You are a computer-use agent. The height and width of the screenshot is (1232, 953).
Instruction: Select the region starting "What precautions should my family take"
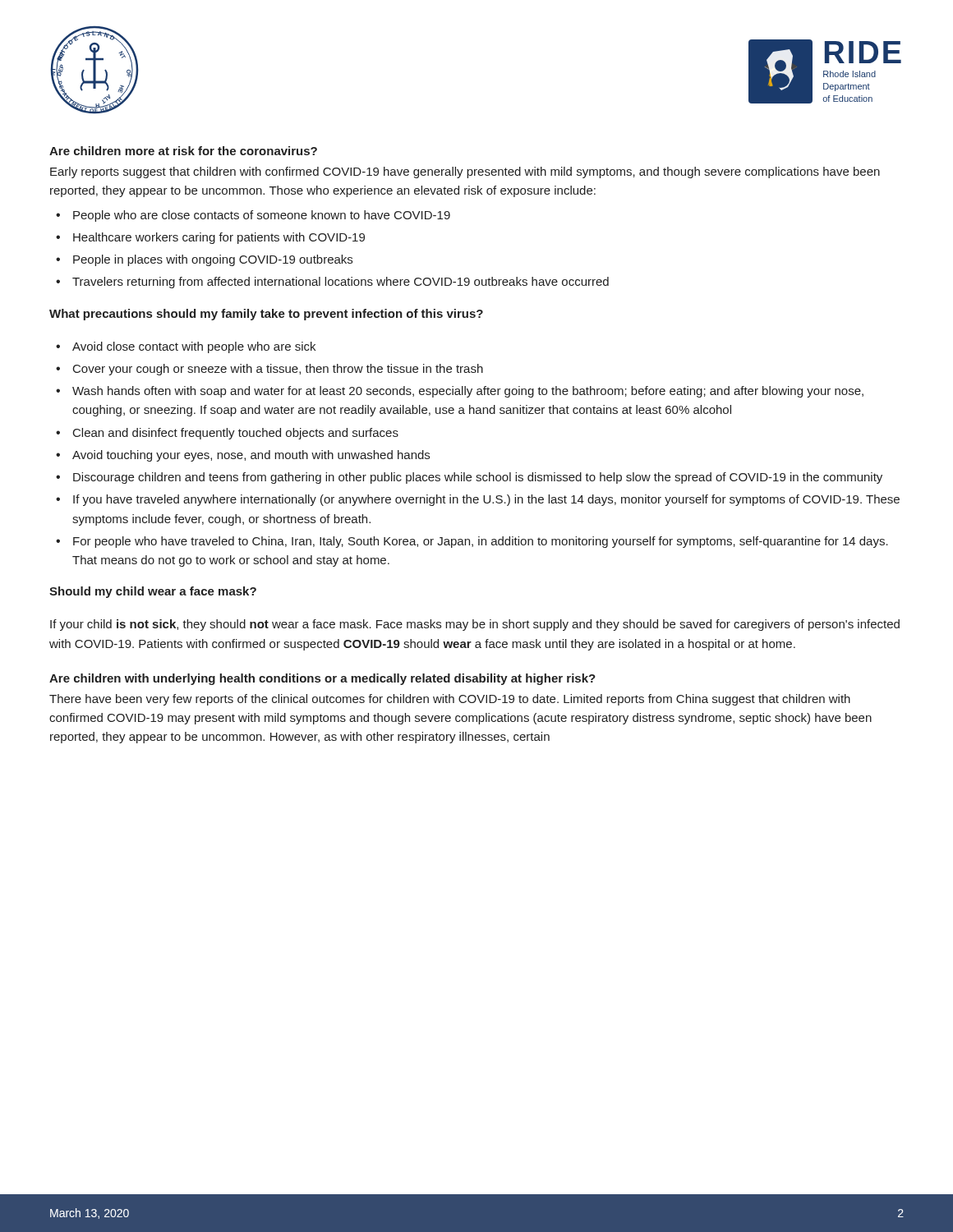pyautogui.click(x=266, y=313)
